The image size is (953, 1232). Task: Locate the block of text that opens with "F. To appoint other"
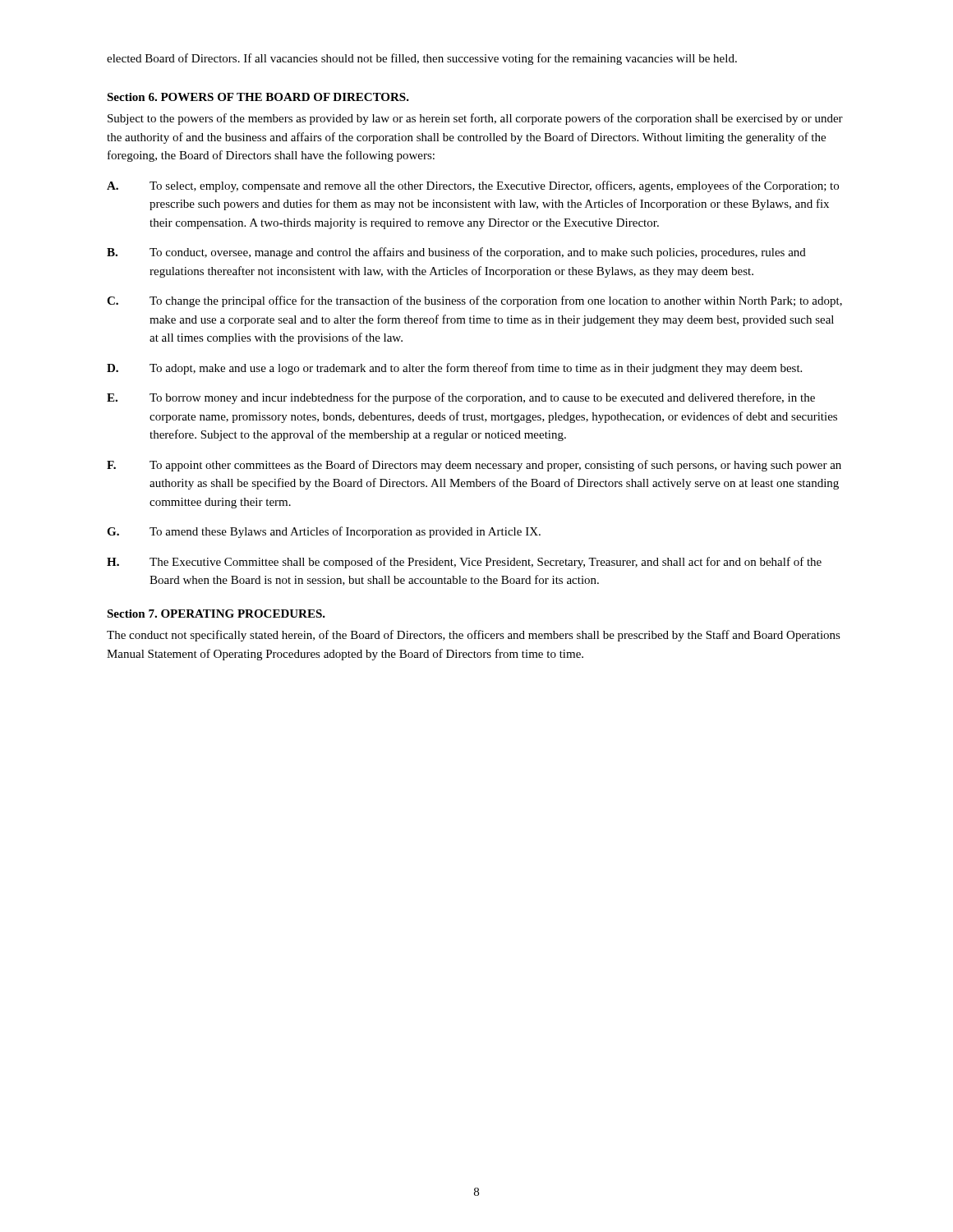point(476,483)
